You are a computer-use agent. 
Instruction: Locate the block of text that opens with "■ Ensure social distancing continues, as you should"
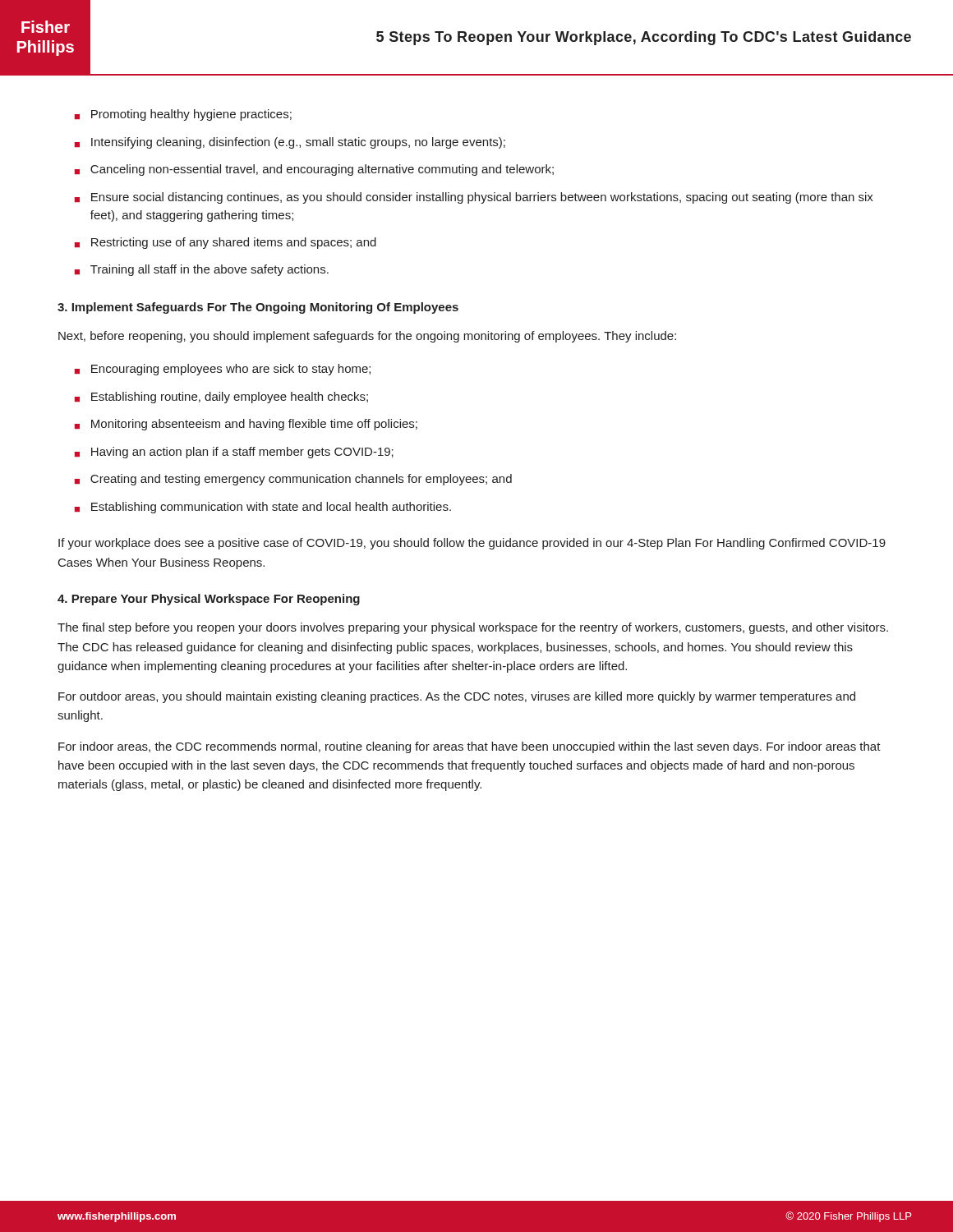[485, 206]
